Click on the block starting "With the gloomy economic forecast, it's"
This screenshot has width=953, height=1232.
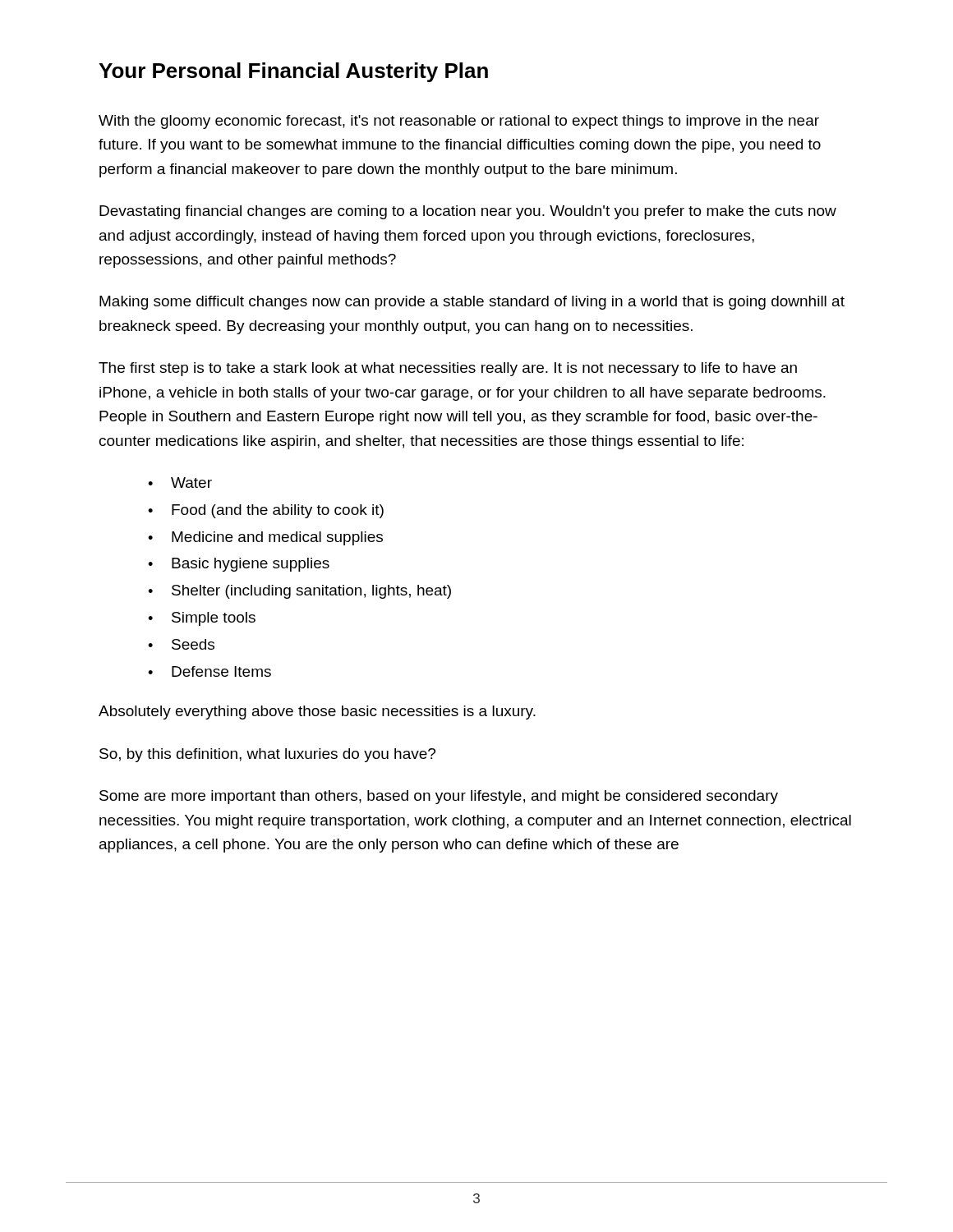(460, 144)
